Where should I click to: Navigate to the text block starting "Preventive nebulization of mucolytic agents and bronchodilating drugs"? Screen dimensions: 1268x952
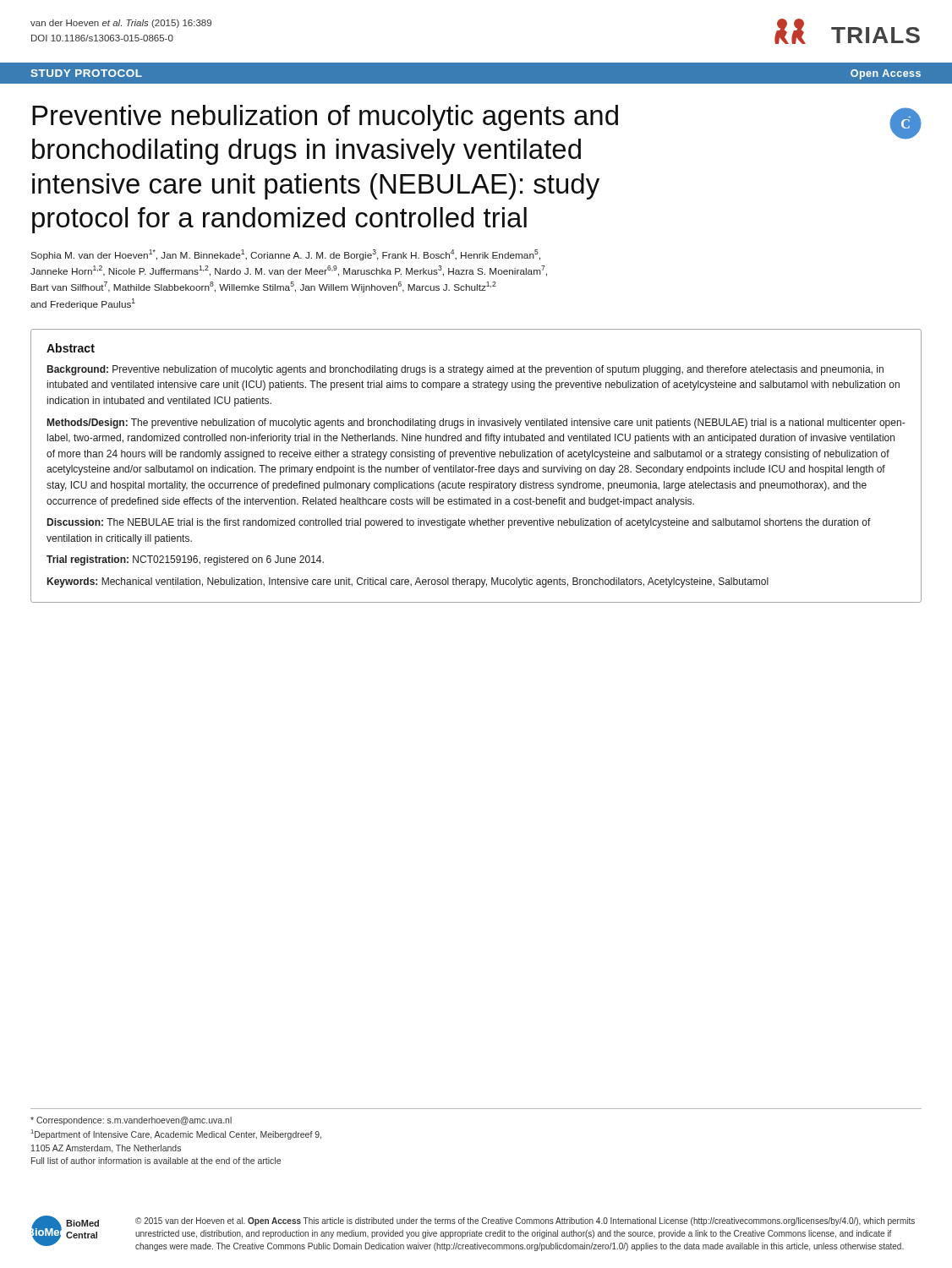pyautogui.click(x=325, y=166)
